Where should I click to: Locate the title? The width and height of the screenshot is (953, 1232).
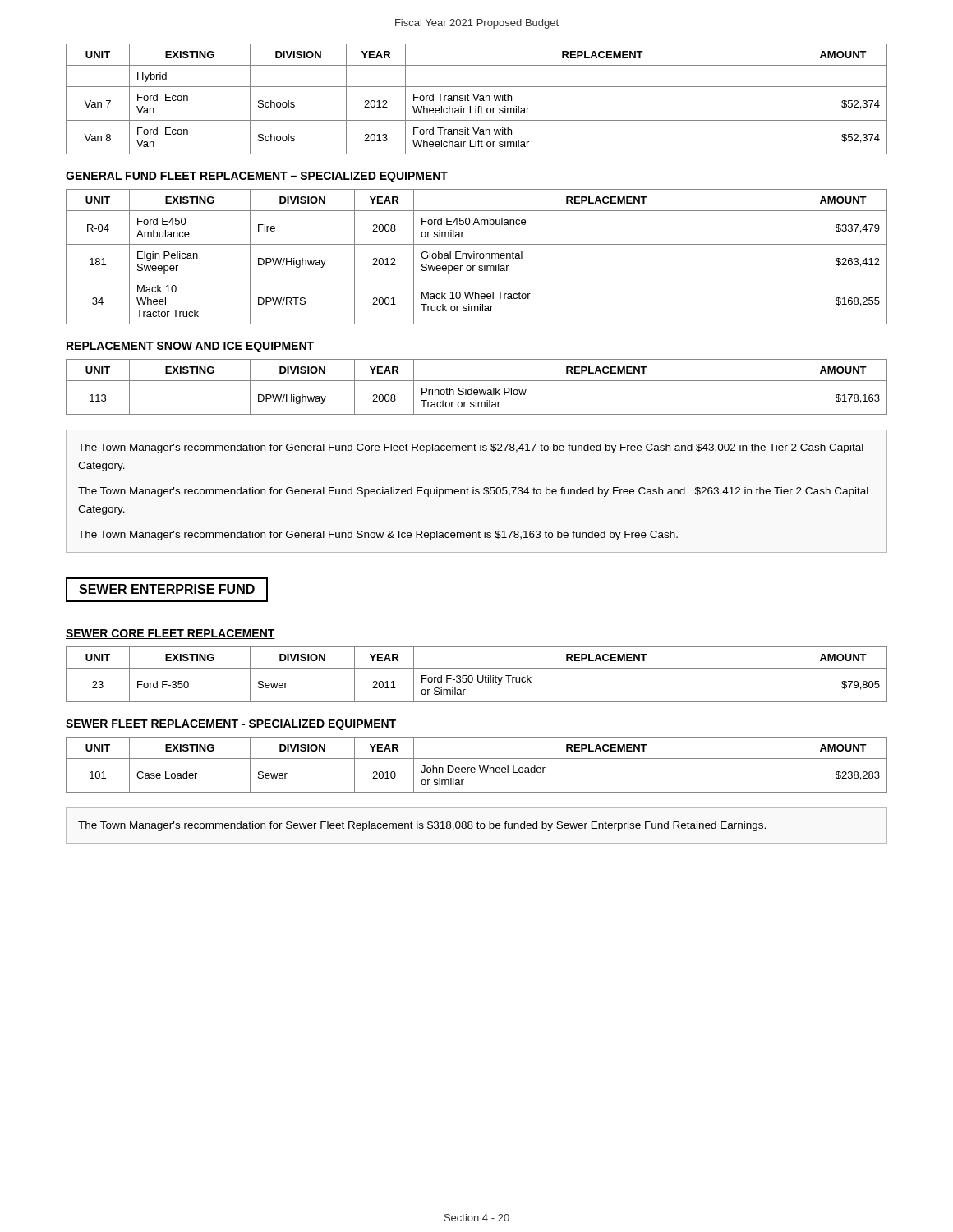pyautogui.click(x=167, y=590)
